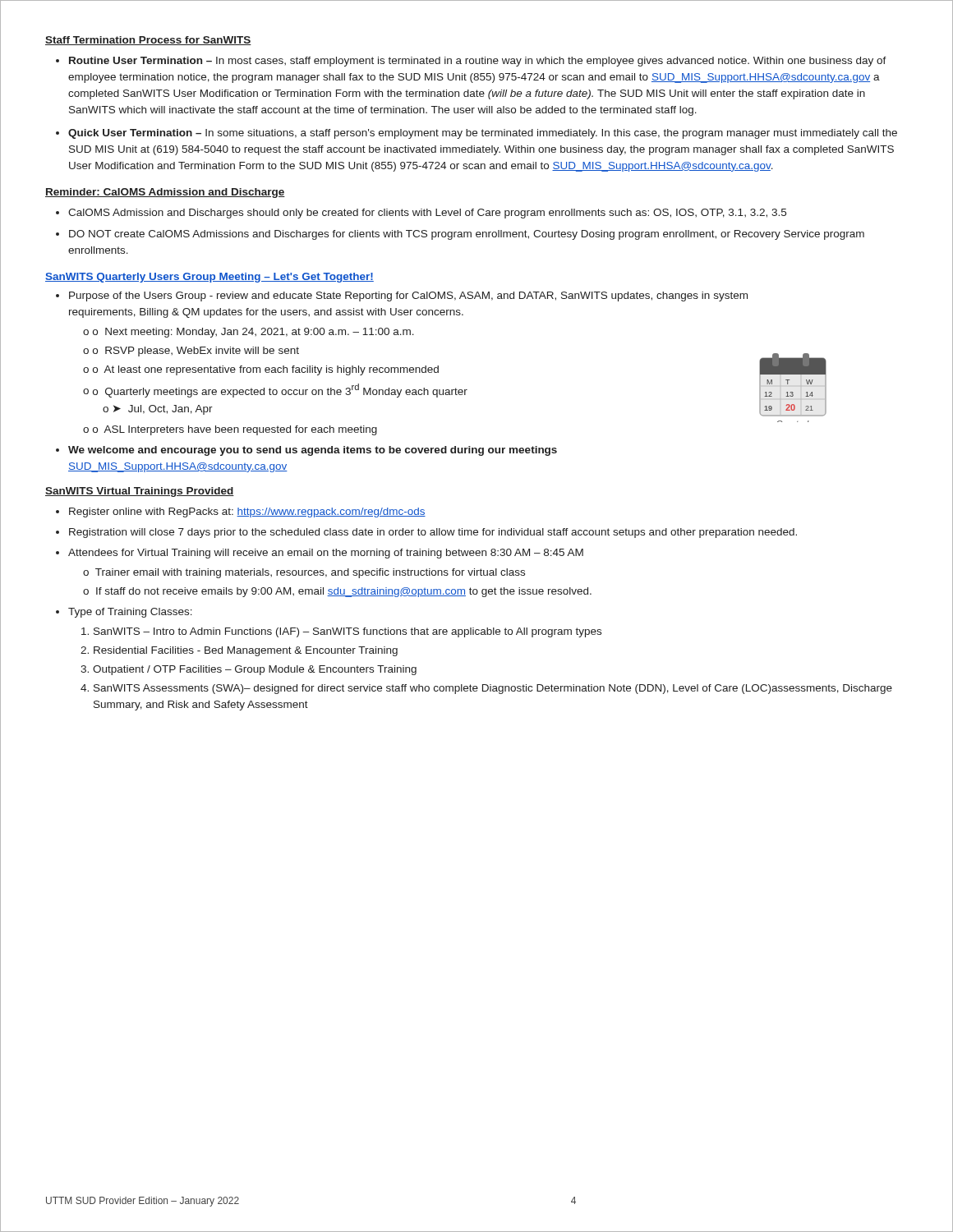Locate the section header with the text "Reminder: CalOMS Admission and Discharge"
Viewport: 953px width, 1232px height.
[165, 192]
